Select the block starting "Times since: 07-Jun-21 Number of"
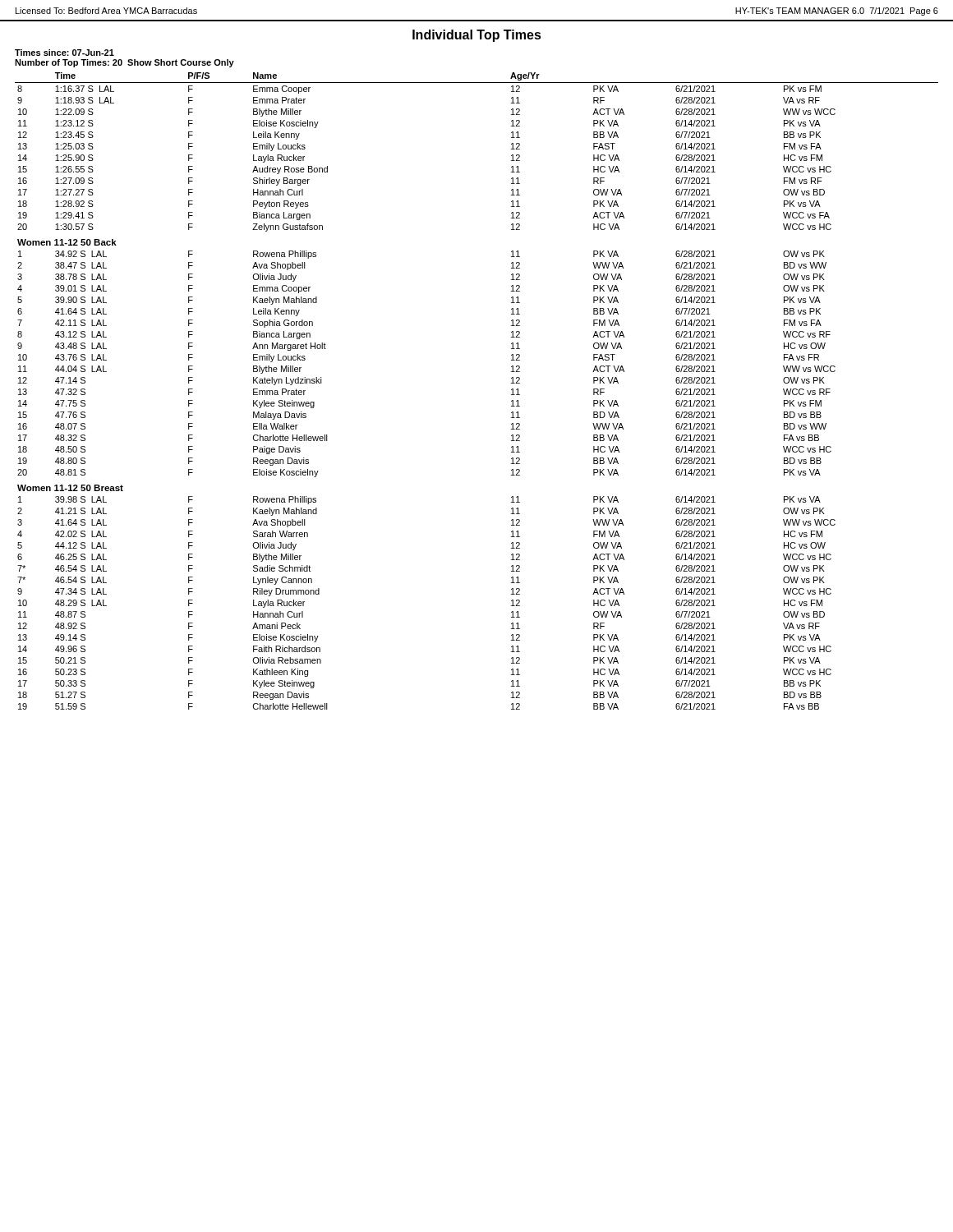This screenshot has width=953, height=1232. coord(64,53)
